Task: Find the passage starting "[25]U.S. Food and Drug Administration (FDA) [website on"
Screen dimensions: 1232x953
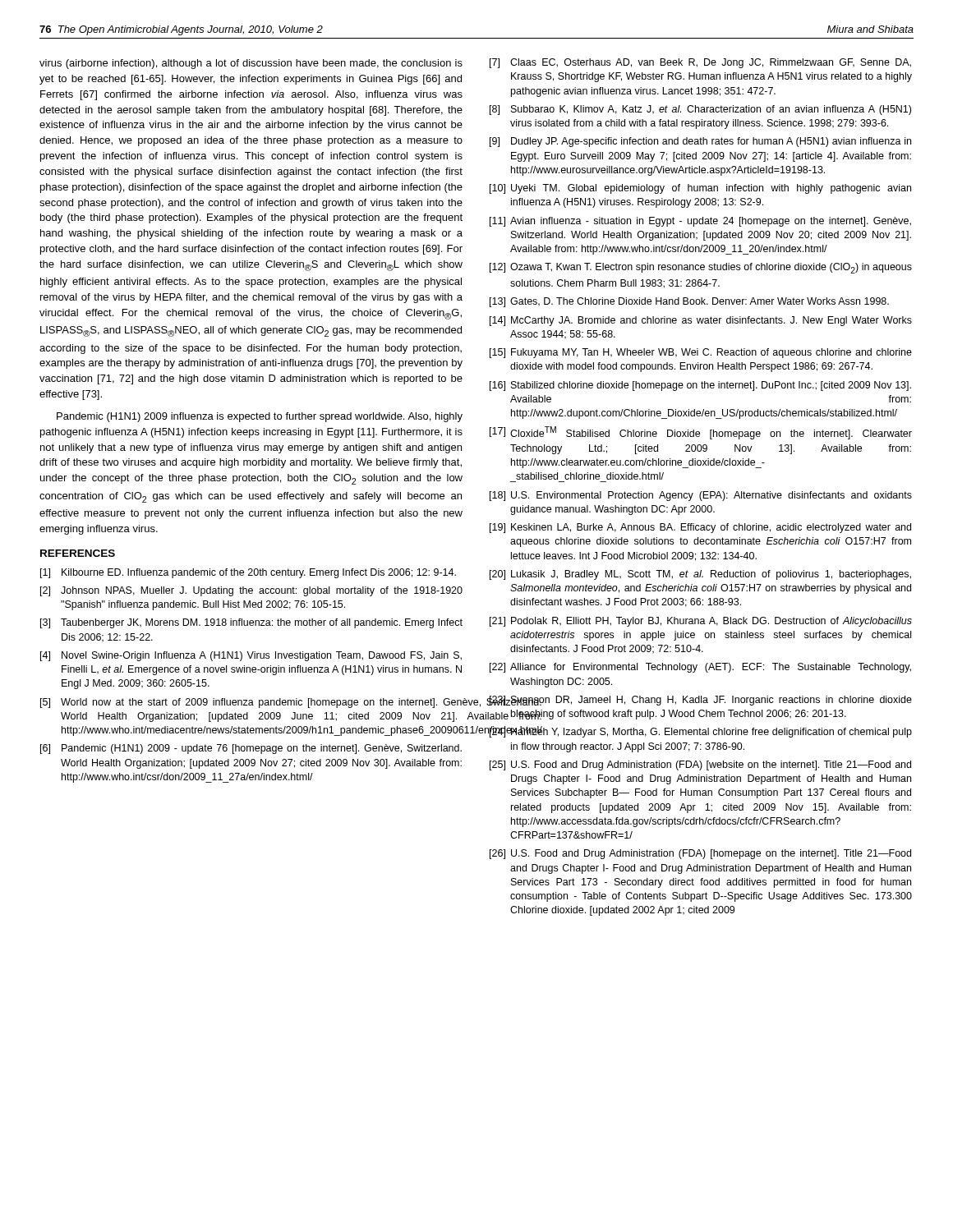Action: pos(700,800)
